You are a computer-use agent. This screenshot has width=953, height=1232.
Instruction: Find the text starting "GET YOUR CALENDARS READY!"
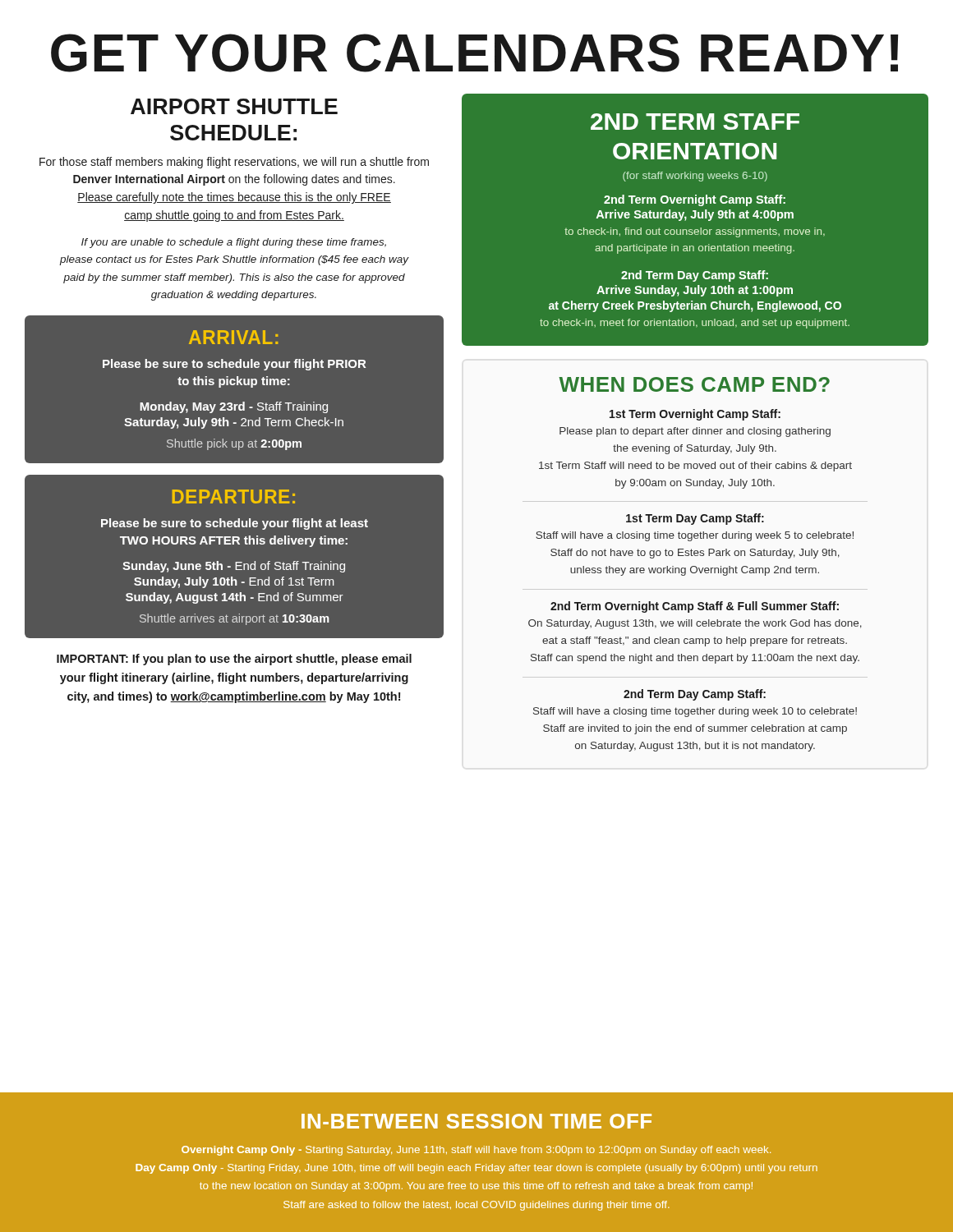(476, 53)
